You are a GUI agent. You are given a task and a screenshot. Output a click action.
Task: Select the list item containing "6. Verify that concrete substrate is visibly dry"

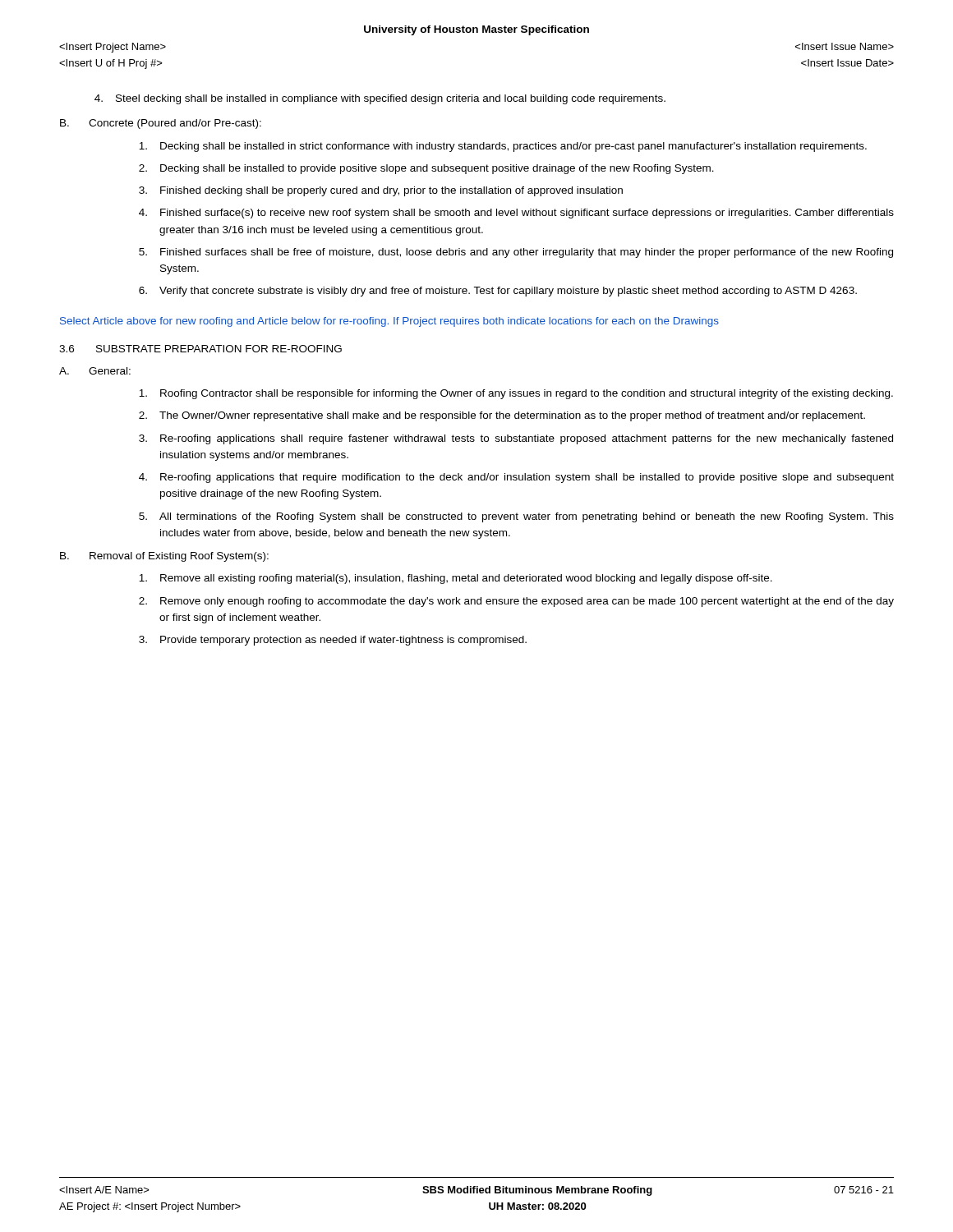coord(499,291)
